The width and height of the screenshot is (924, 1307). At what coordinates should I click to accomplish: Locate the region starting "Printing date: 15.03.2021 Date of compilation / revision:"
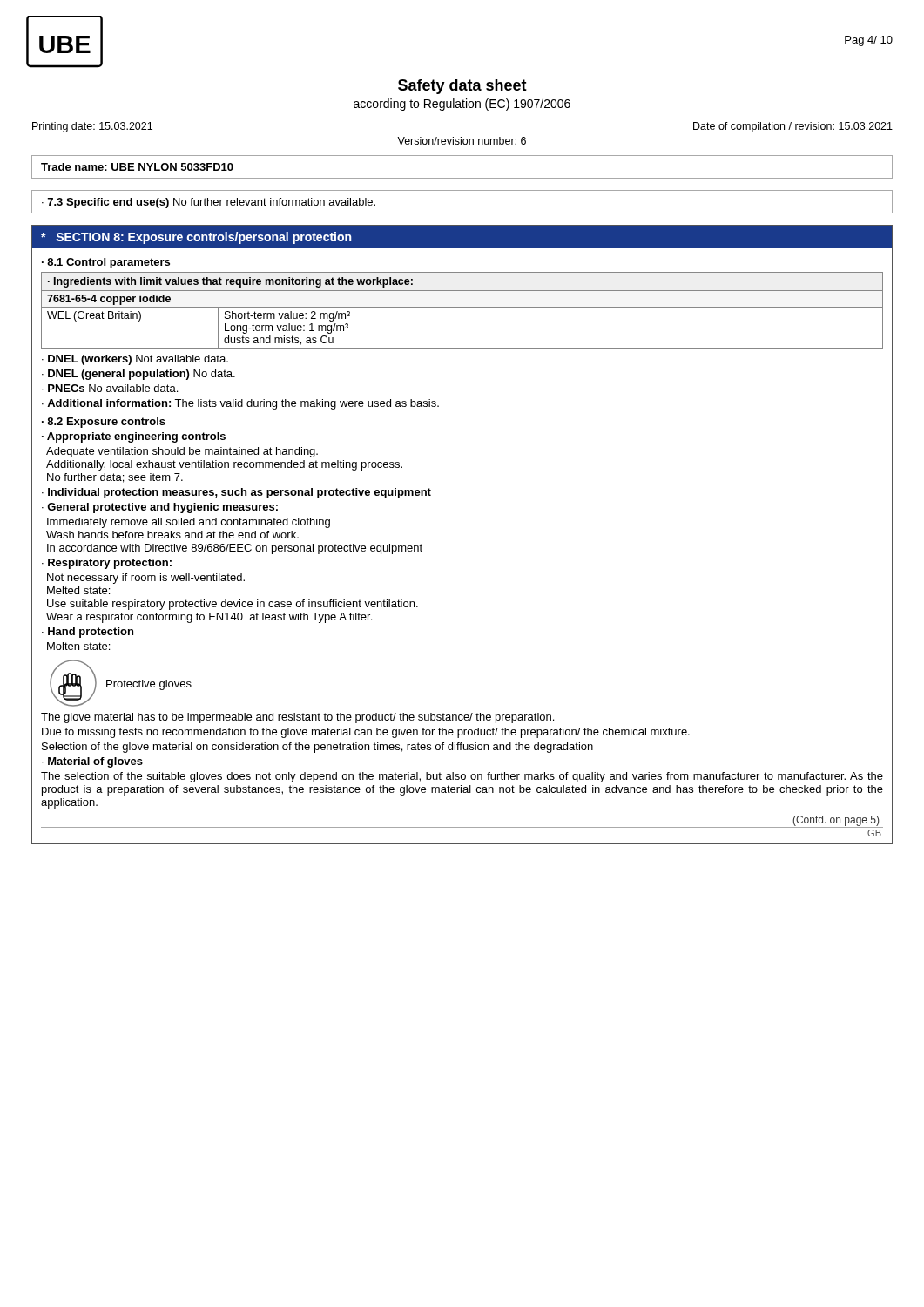click(462, 126)
